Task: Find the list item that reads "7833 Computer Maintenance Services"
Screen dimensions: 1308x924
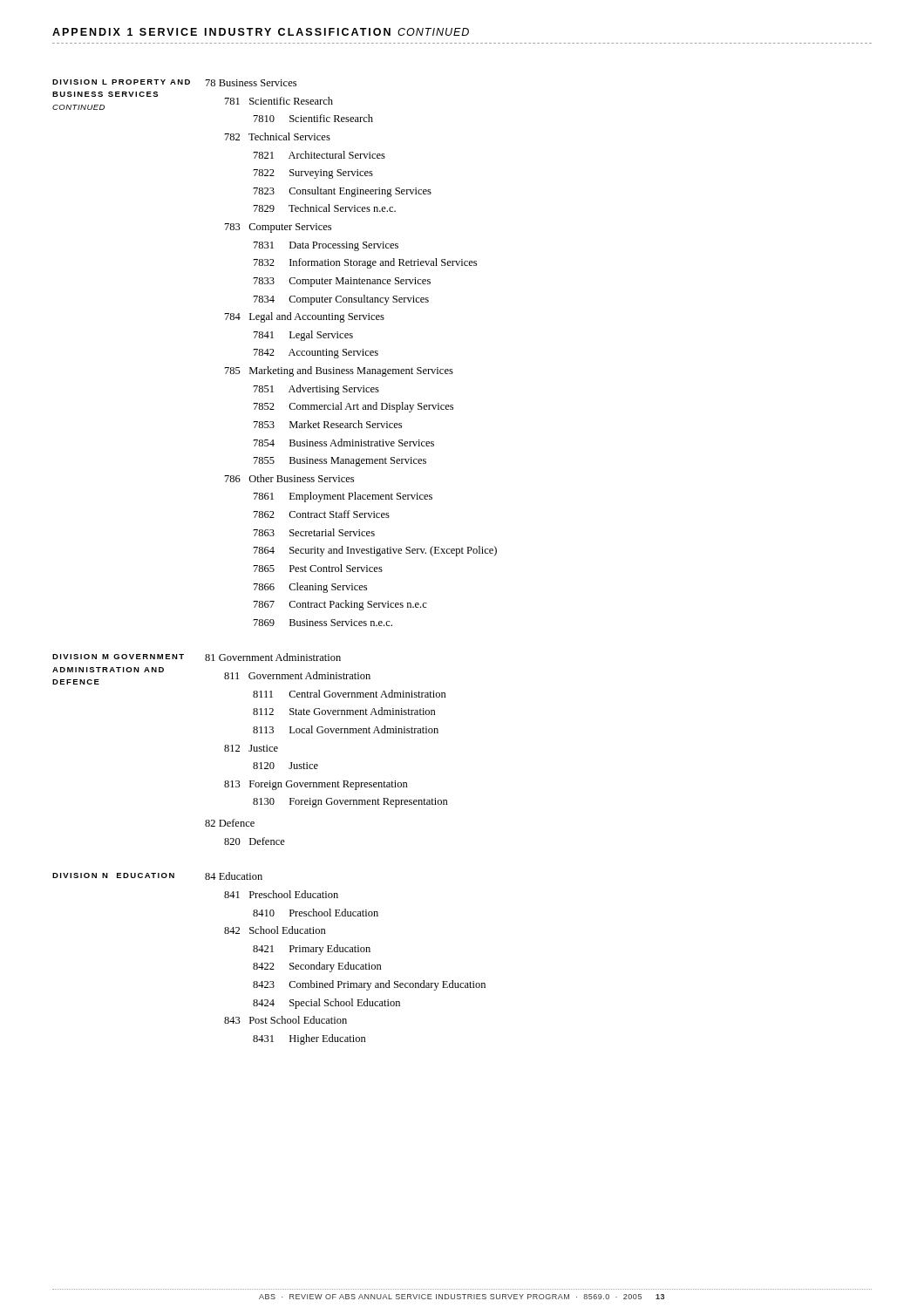Action: click(x=342, y=281)
